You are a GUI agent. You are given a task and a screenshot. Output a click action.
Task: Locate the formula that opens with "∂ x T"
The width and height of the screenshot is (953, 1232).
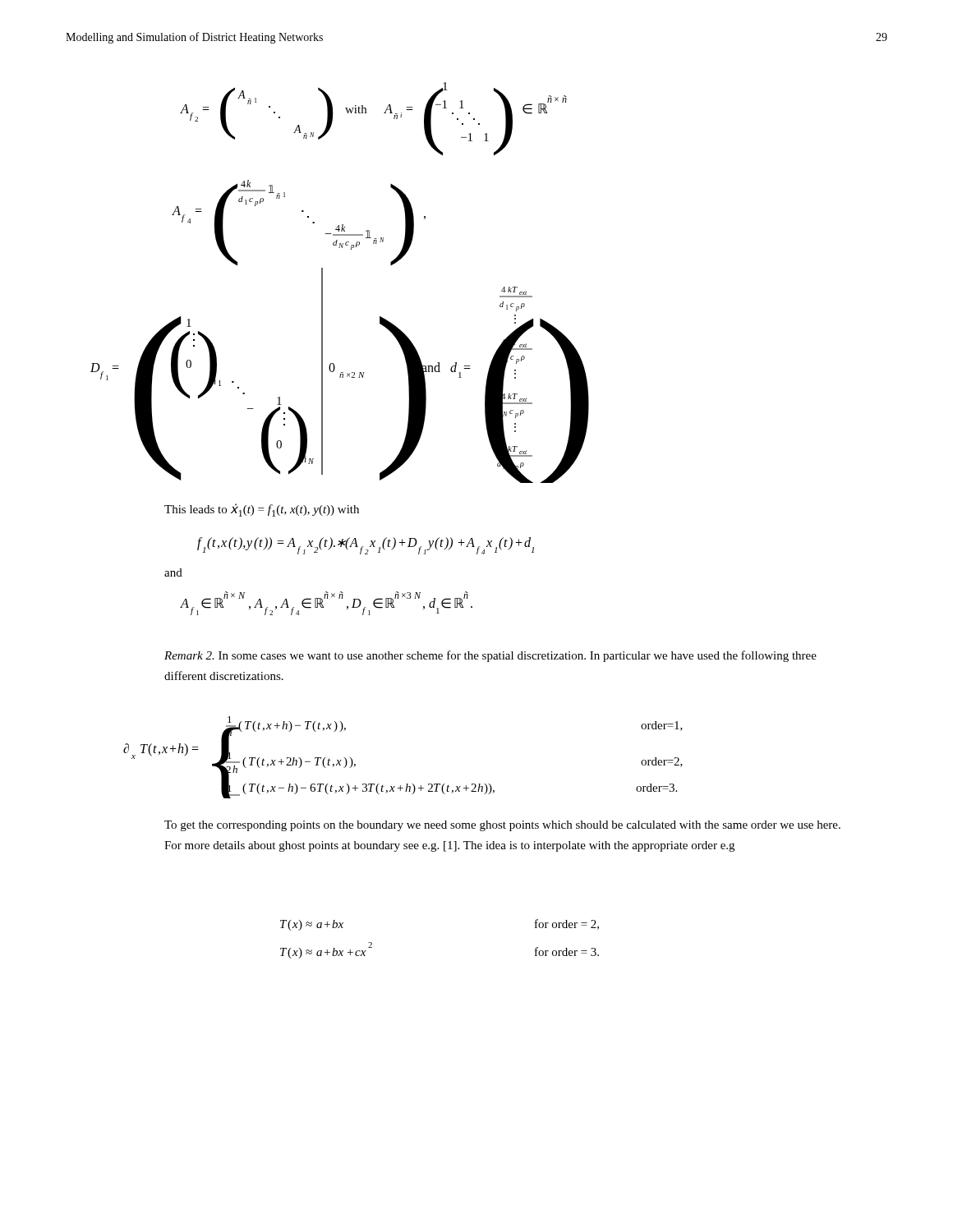tap(485, 751)
